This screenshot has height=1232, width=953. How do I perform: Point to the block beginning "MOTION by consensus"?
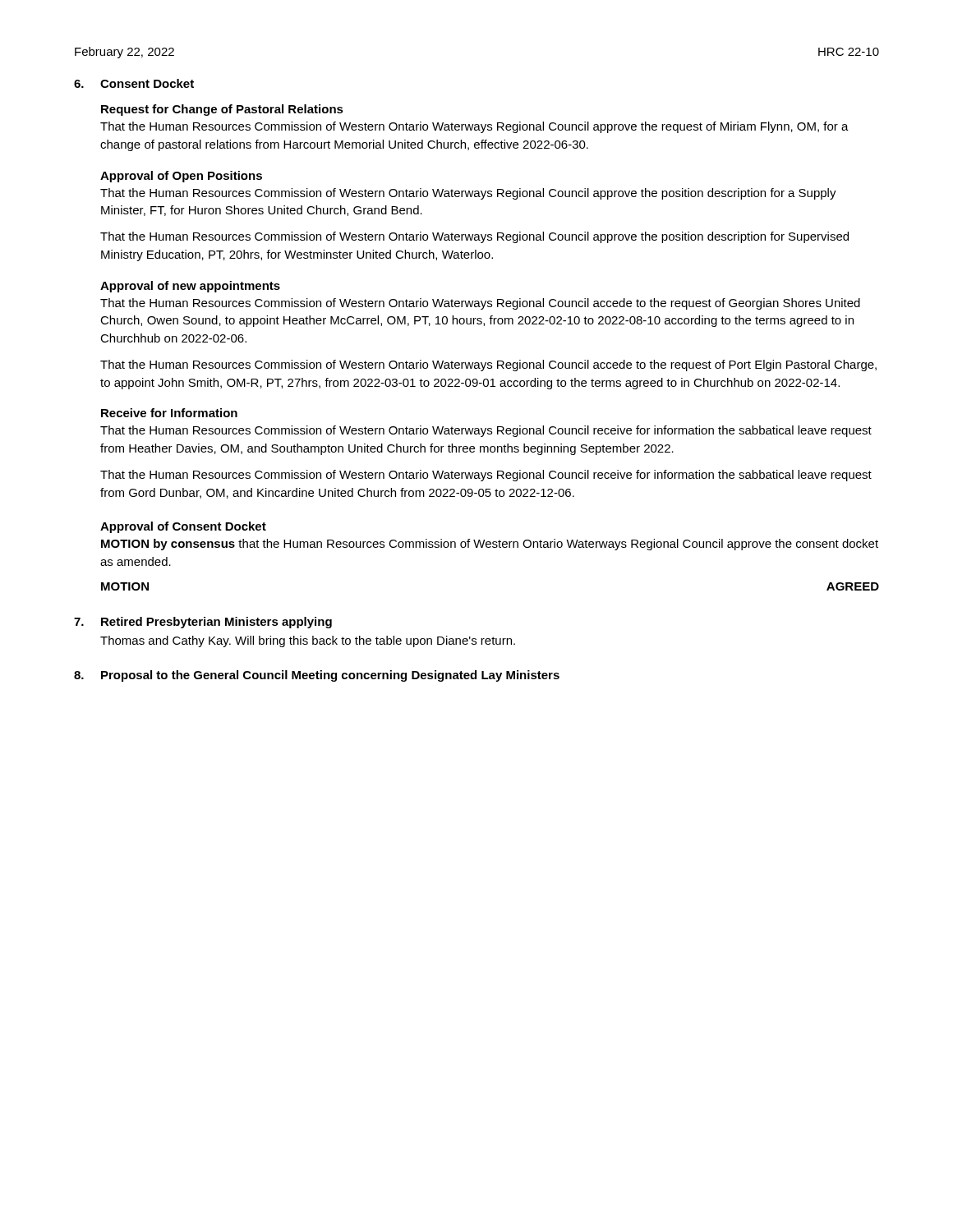pyautogui.click(x=489, y=552)
